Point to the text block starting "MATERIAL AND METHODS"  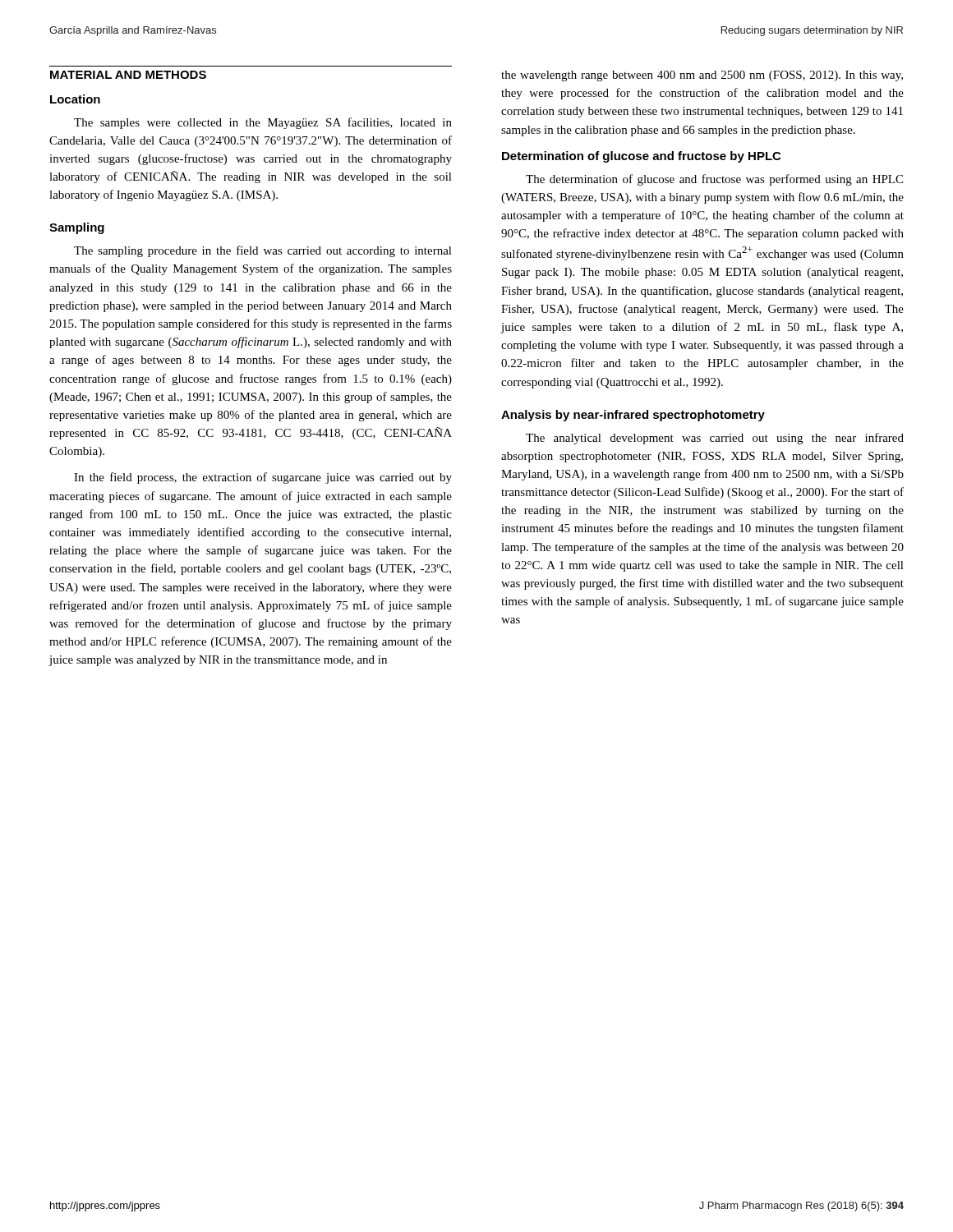click(x=251, y=75)
